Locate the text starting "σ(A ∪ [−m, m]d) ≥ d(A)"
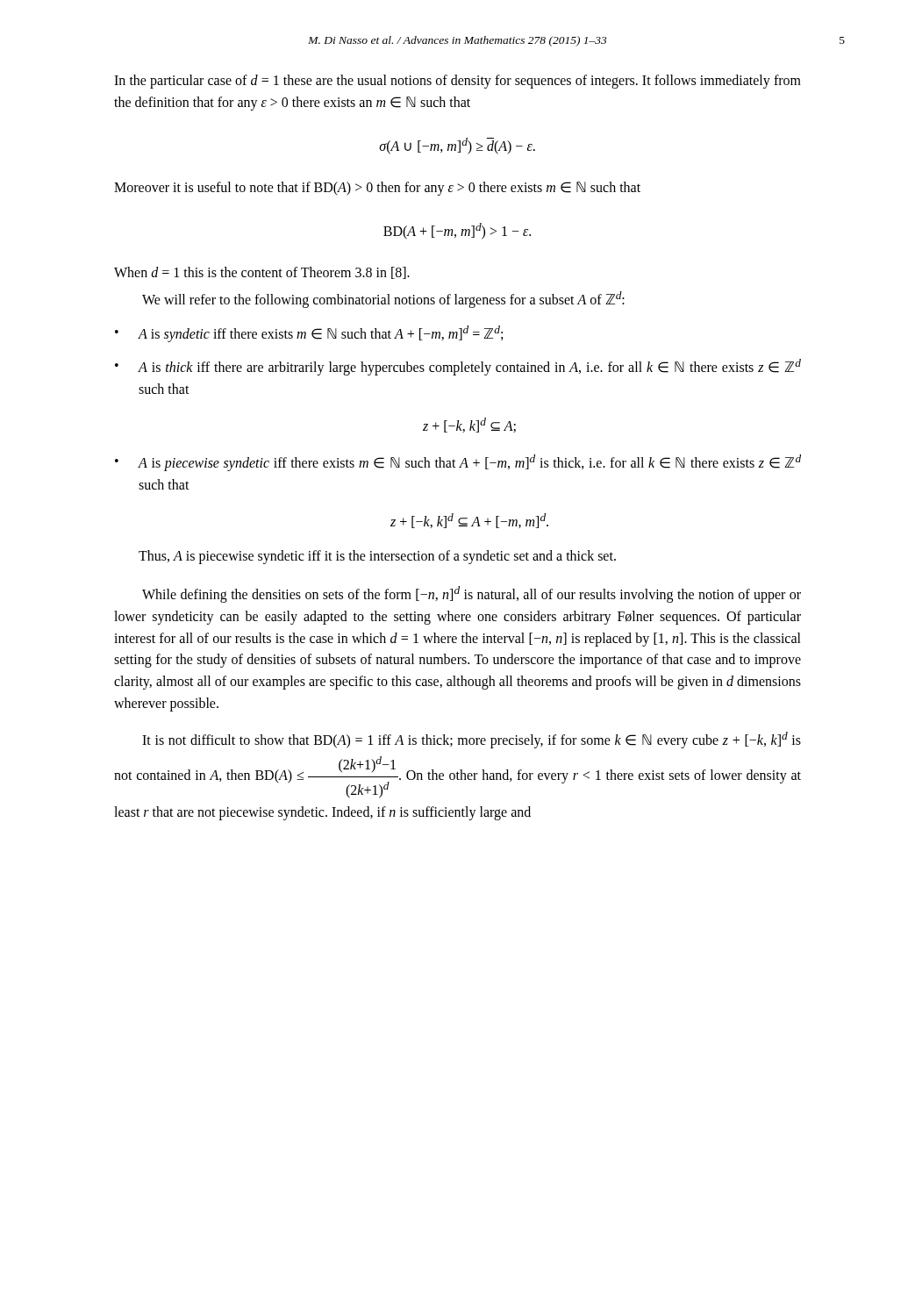Screen dimensions: 1316x915 click(x=458, y=144)
